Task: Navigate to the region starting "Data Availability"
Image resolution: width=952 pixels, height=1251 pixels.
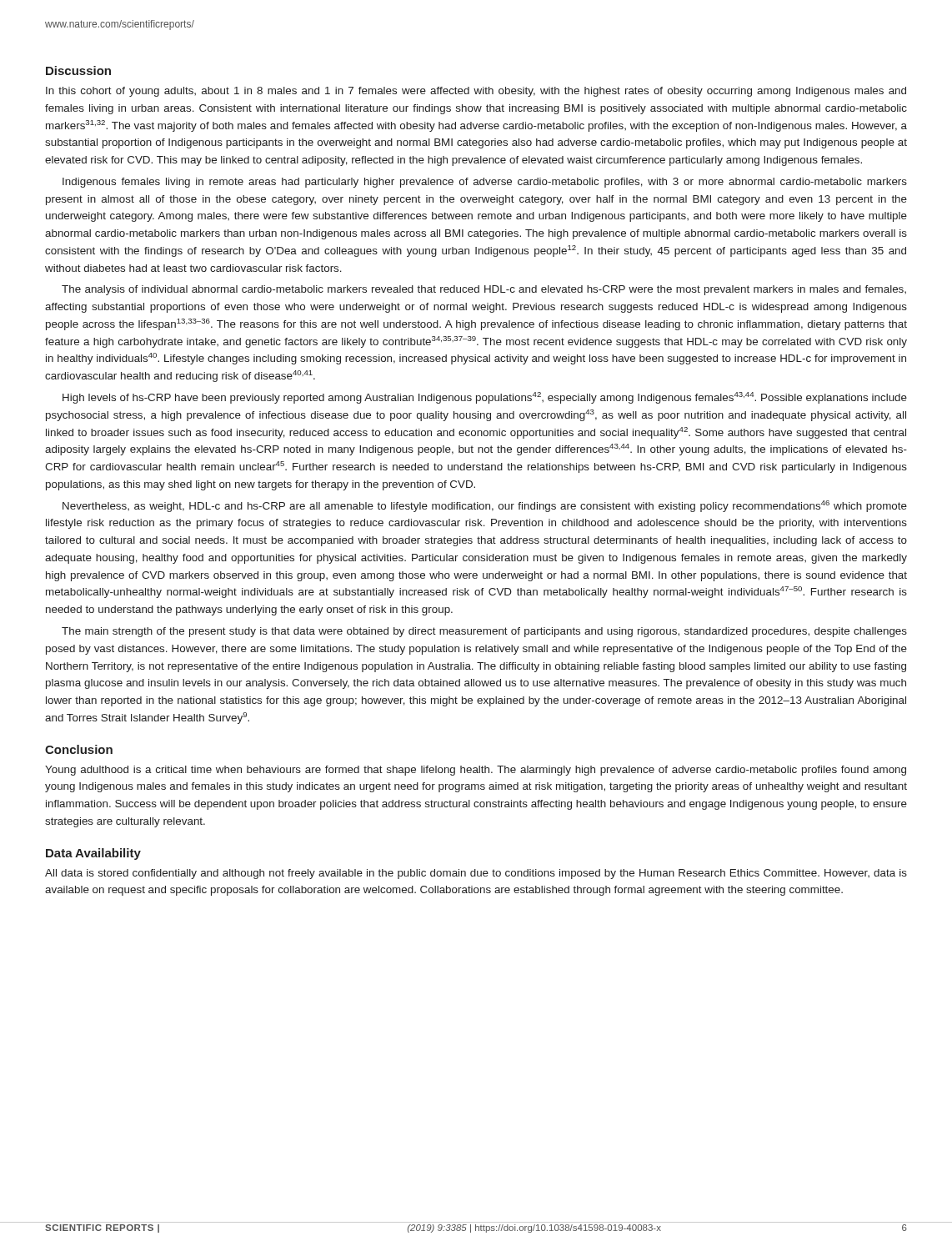Action: coord(93,852)
